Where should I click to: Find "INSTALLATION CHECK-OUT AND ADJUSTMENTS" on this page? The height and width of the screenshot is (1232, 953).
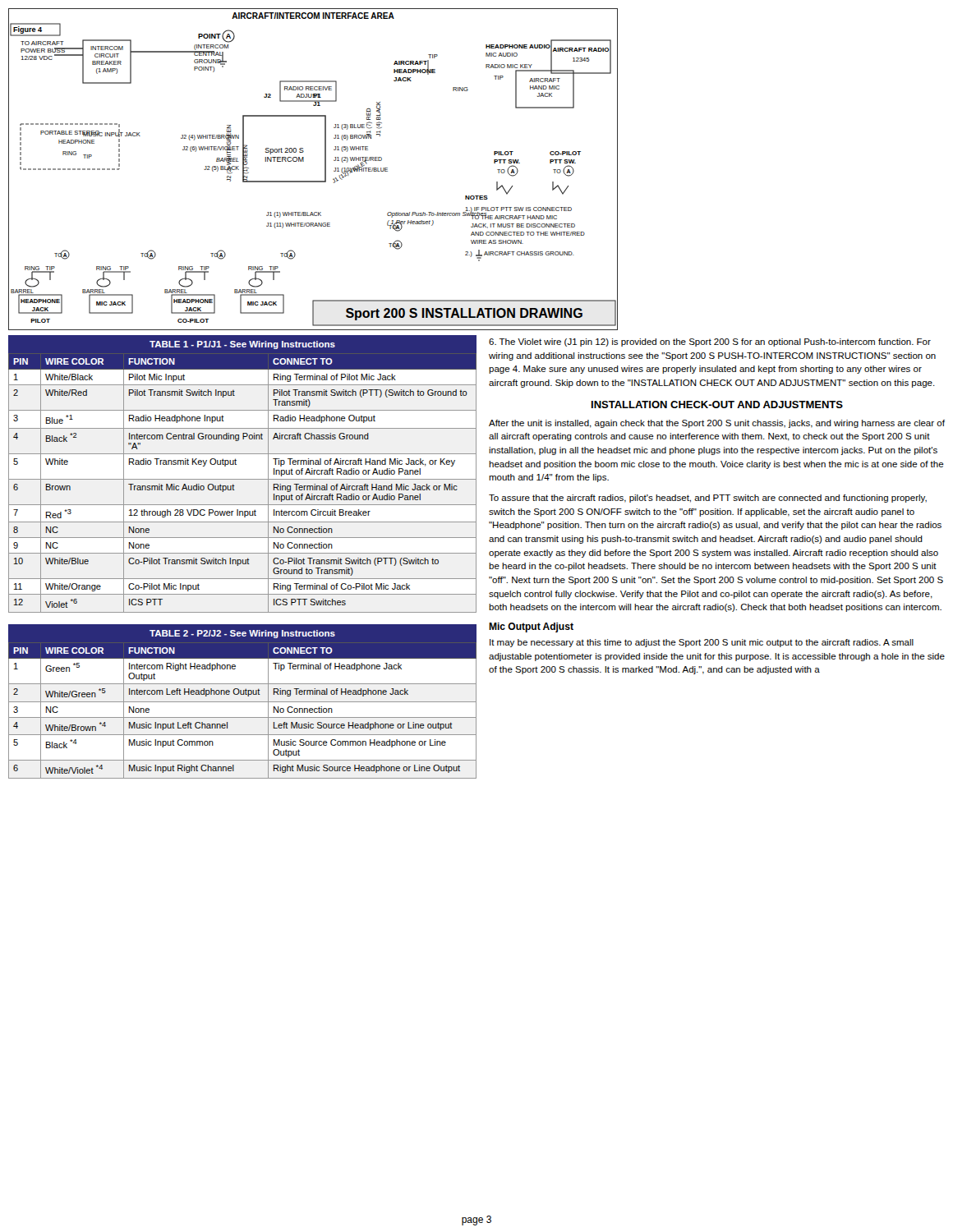tap(717, 404)
